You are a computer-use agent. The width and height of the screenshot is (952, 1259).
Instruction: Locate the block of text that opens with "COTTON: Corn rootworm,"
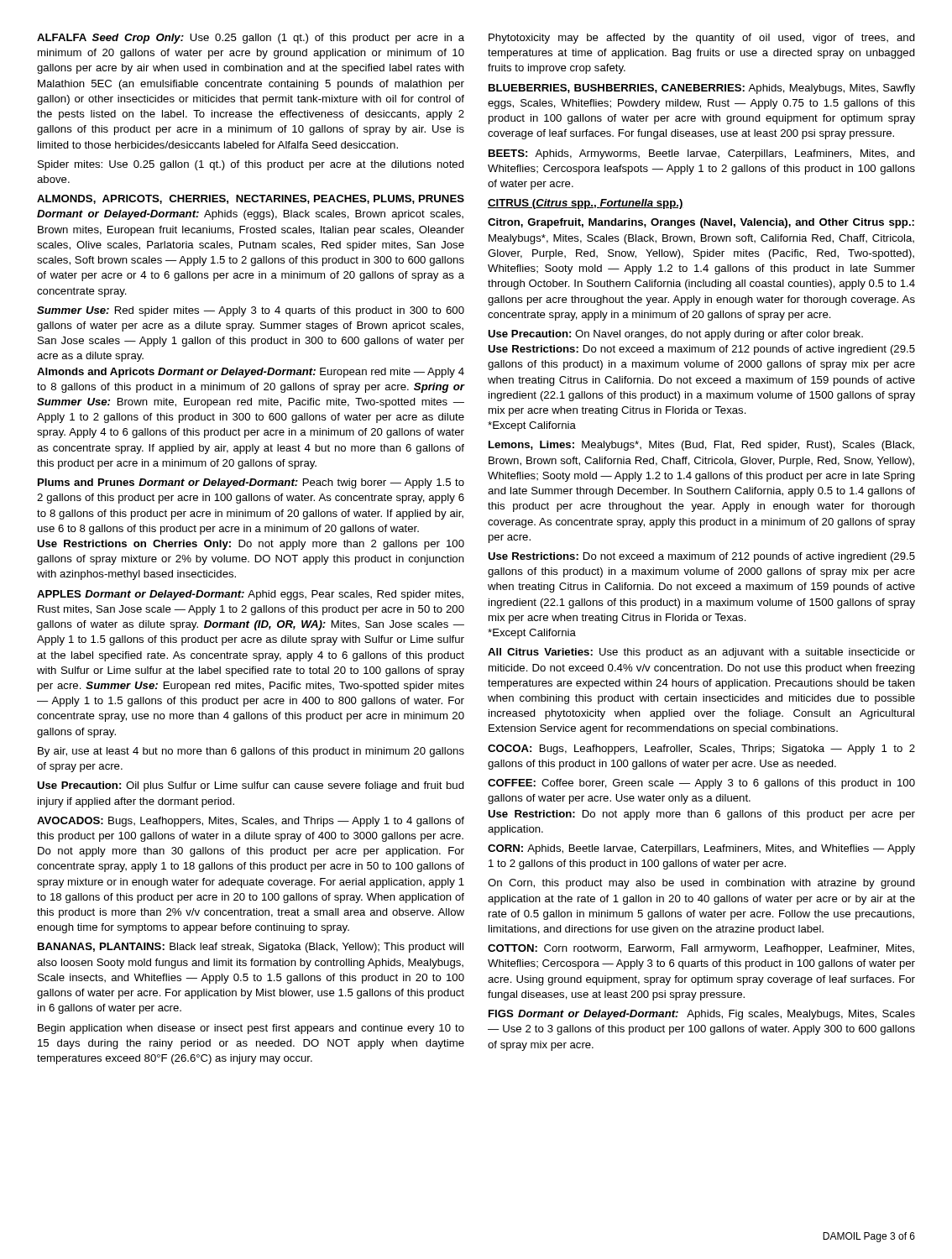point(701,972)
